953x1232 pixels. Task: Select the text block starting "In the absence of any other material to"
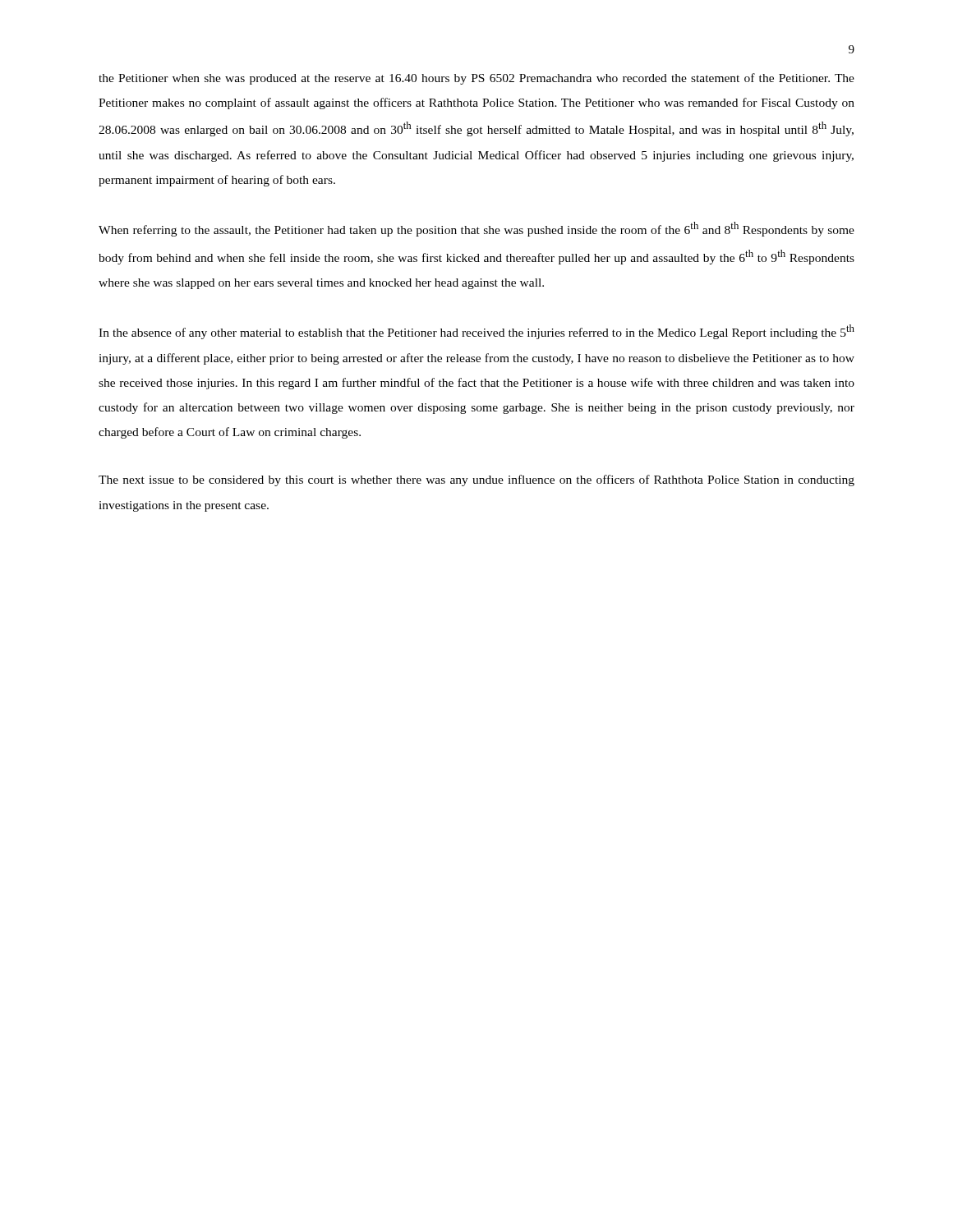pyautogui.click(x=476, y=381)
